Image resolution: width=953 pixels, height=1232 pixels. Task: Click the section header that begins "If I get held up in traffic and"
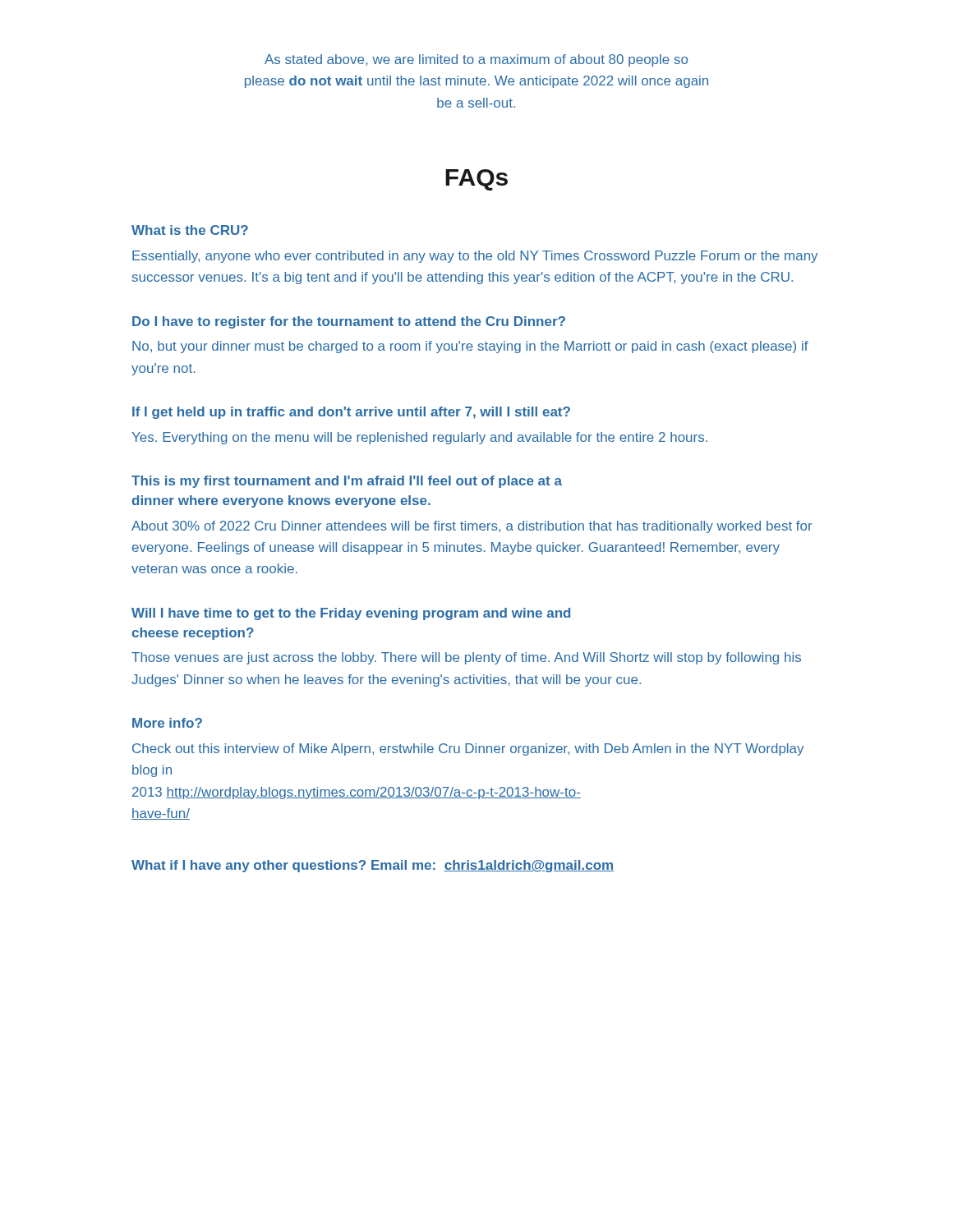[x=351, y=412]
